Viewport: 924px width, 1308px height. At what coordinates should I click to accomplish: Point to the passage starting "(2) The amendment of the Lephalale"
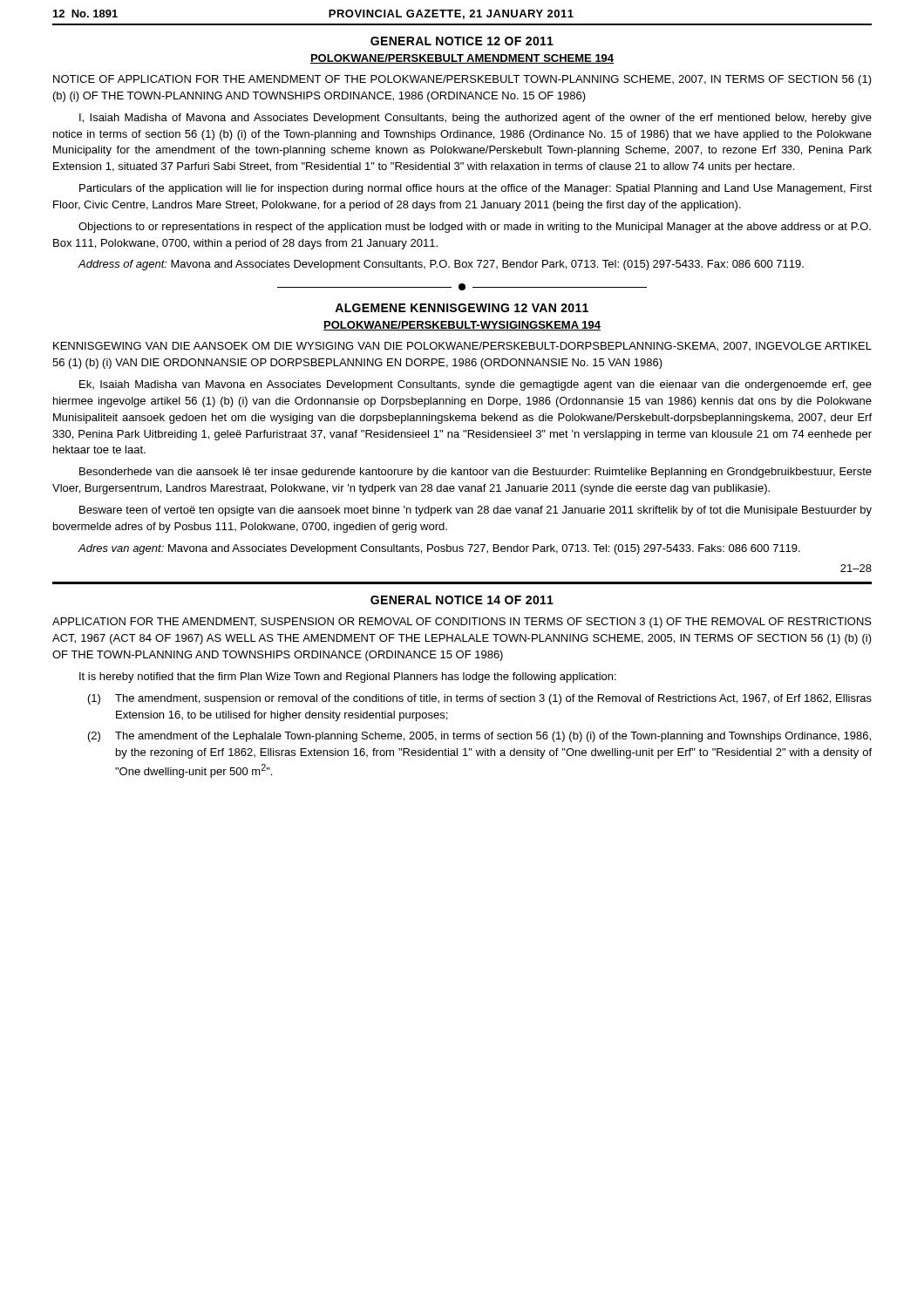pos(479,755)
